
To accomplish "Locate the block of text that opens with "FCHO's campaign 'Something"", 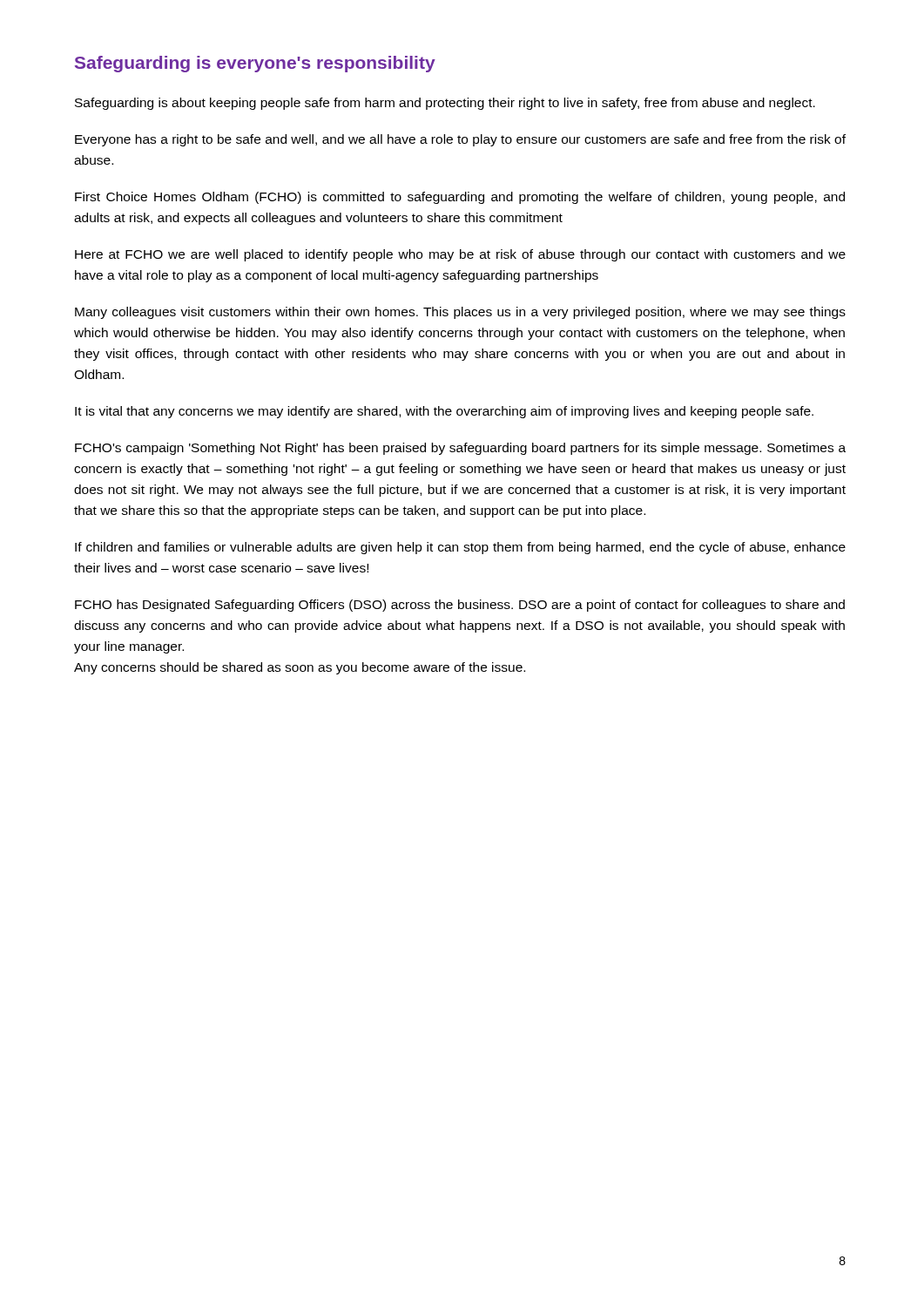I will pyautogui.click(x=460, y=479).
